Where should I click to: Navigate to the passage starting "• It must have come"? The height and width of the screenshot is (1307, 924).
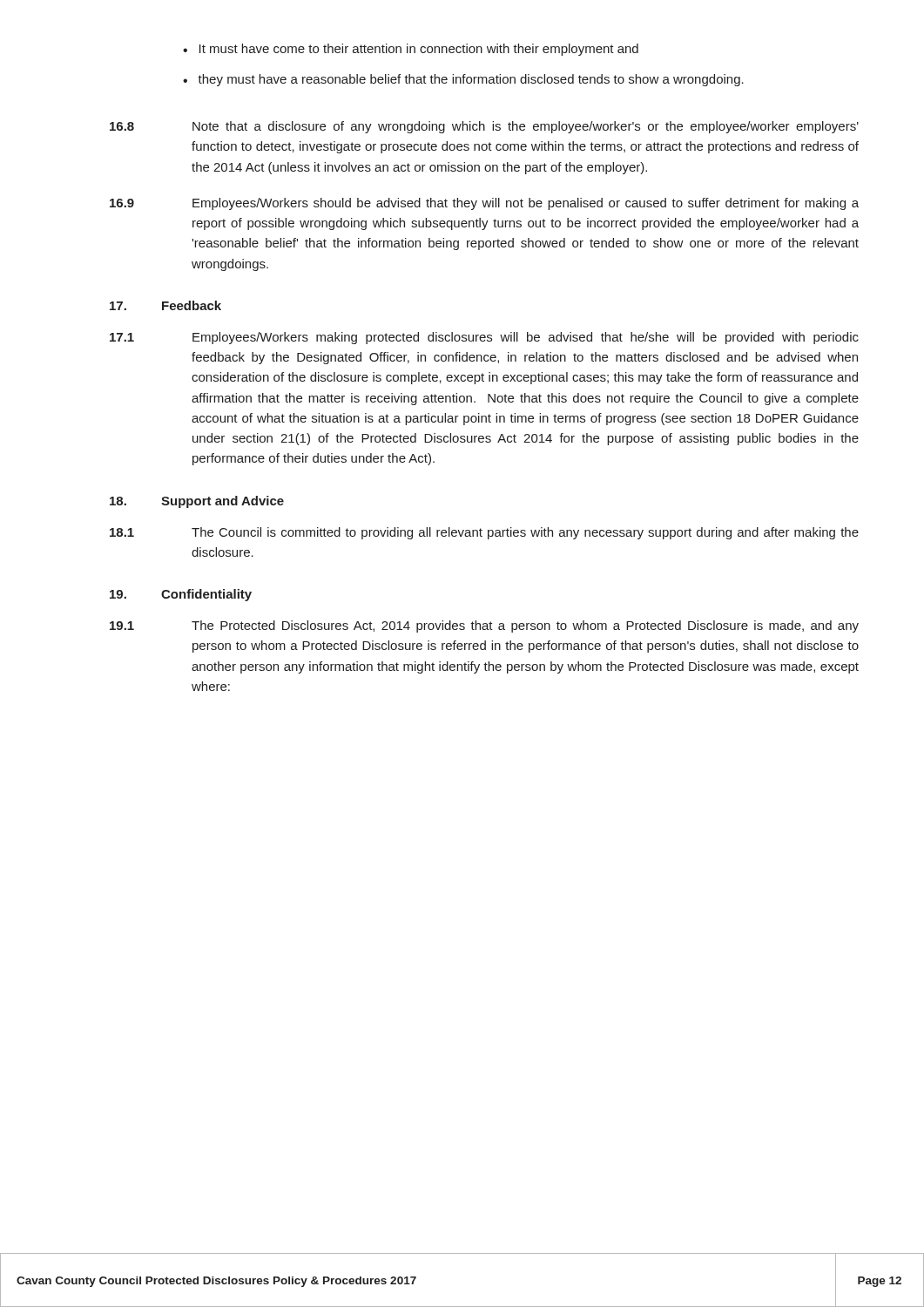point(521,50)
